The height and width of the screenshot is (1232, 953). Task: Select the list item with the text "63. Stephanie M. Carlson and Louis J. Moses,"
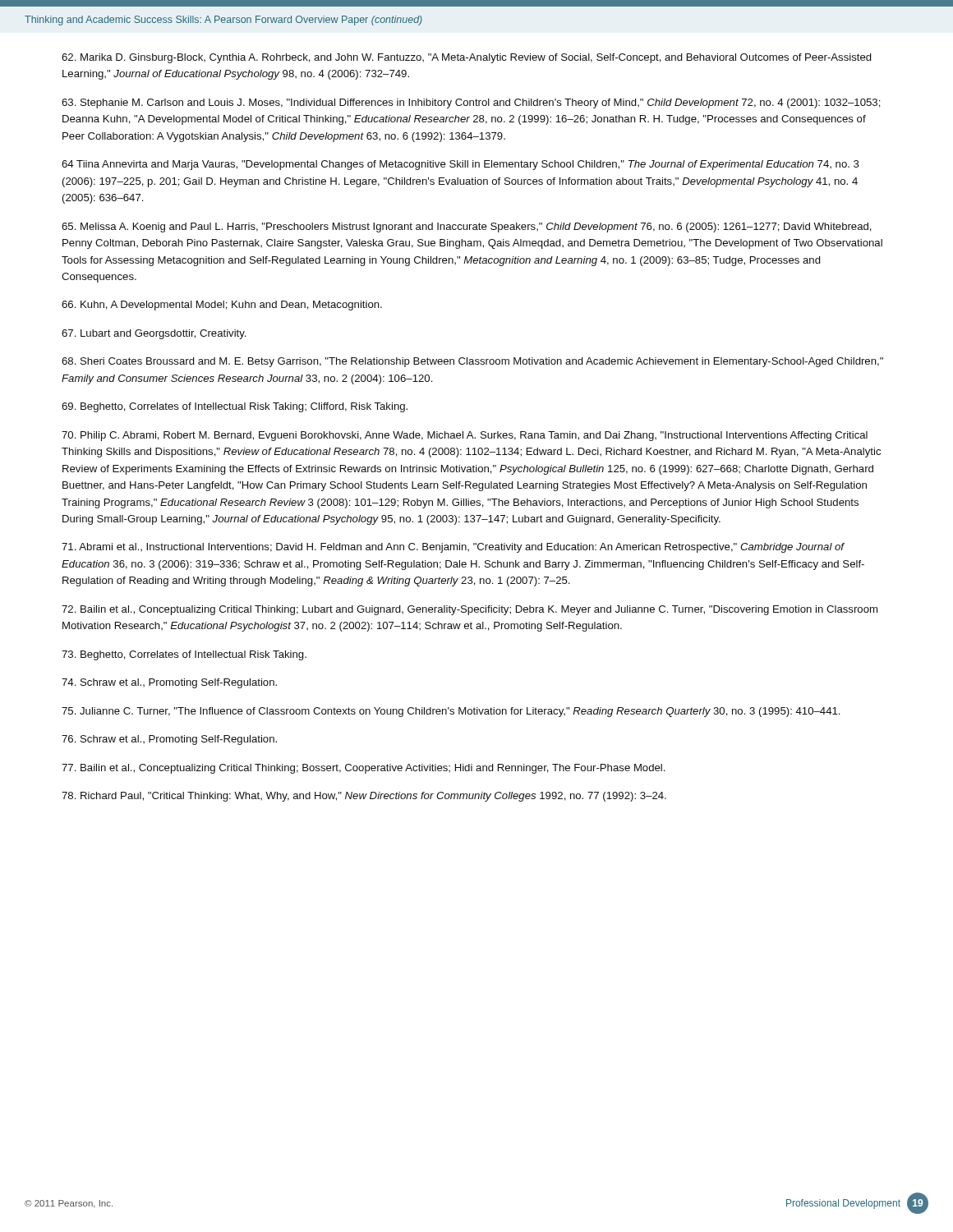[x=471, y=119]
